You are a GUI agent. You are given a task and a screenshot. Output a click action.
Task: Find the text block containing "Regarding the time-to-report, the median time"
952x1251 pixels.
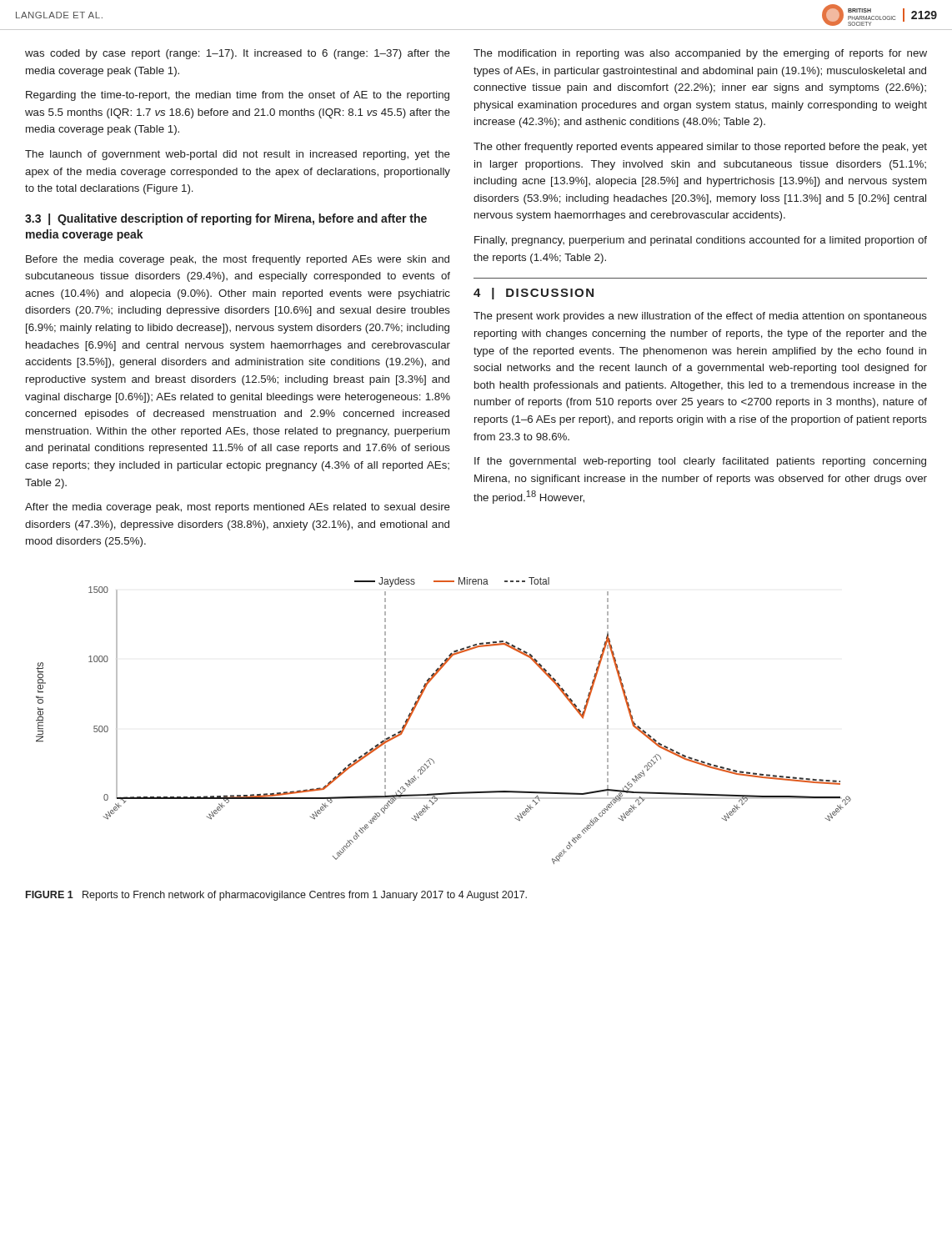(x=238, y=113)
